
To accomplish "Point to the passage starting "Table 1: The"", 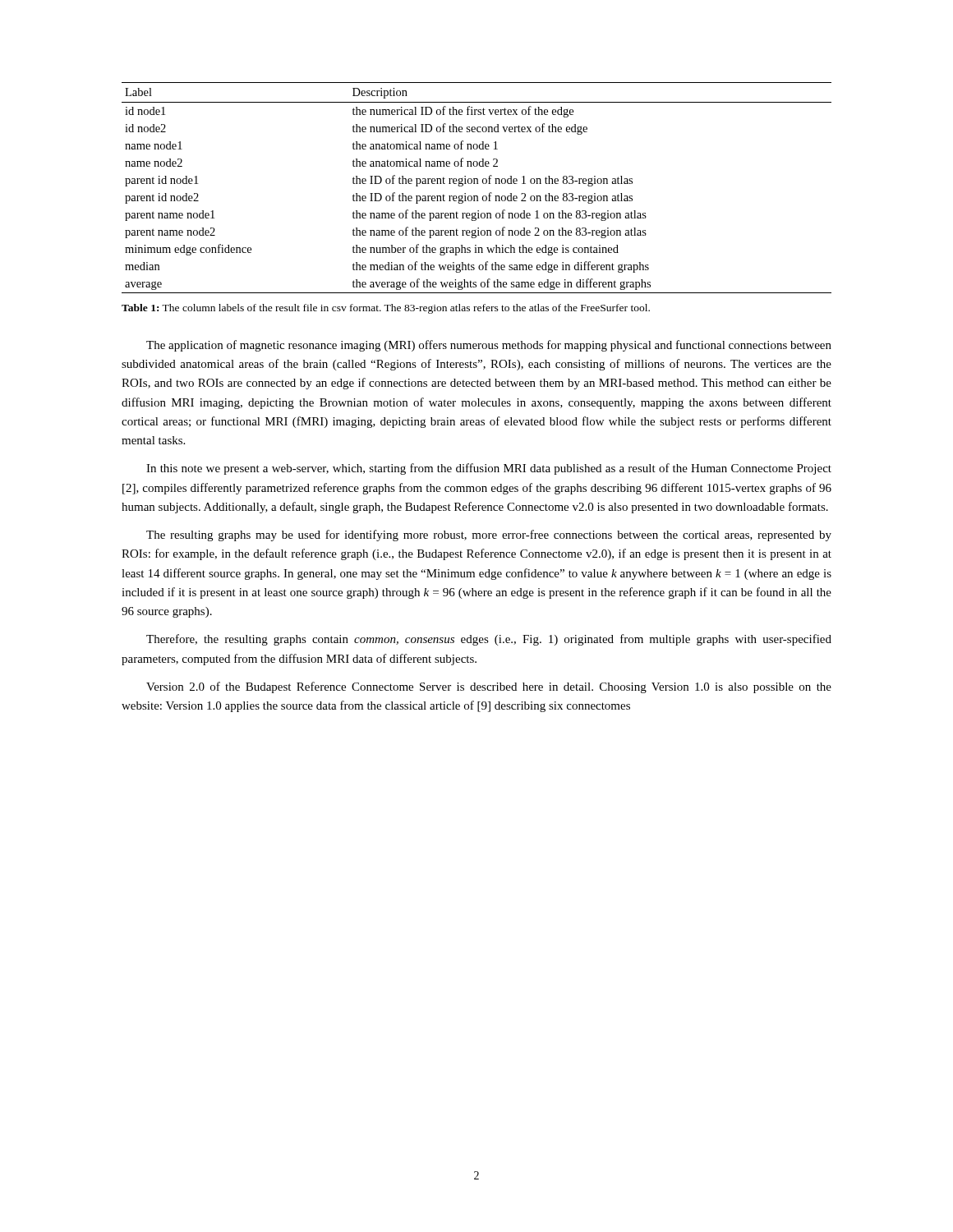I will [x=386, y=308].
